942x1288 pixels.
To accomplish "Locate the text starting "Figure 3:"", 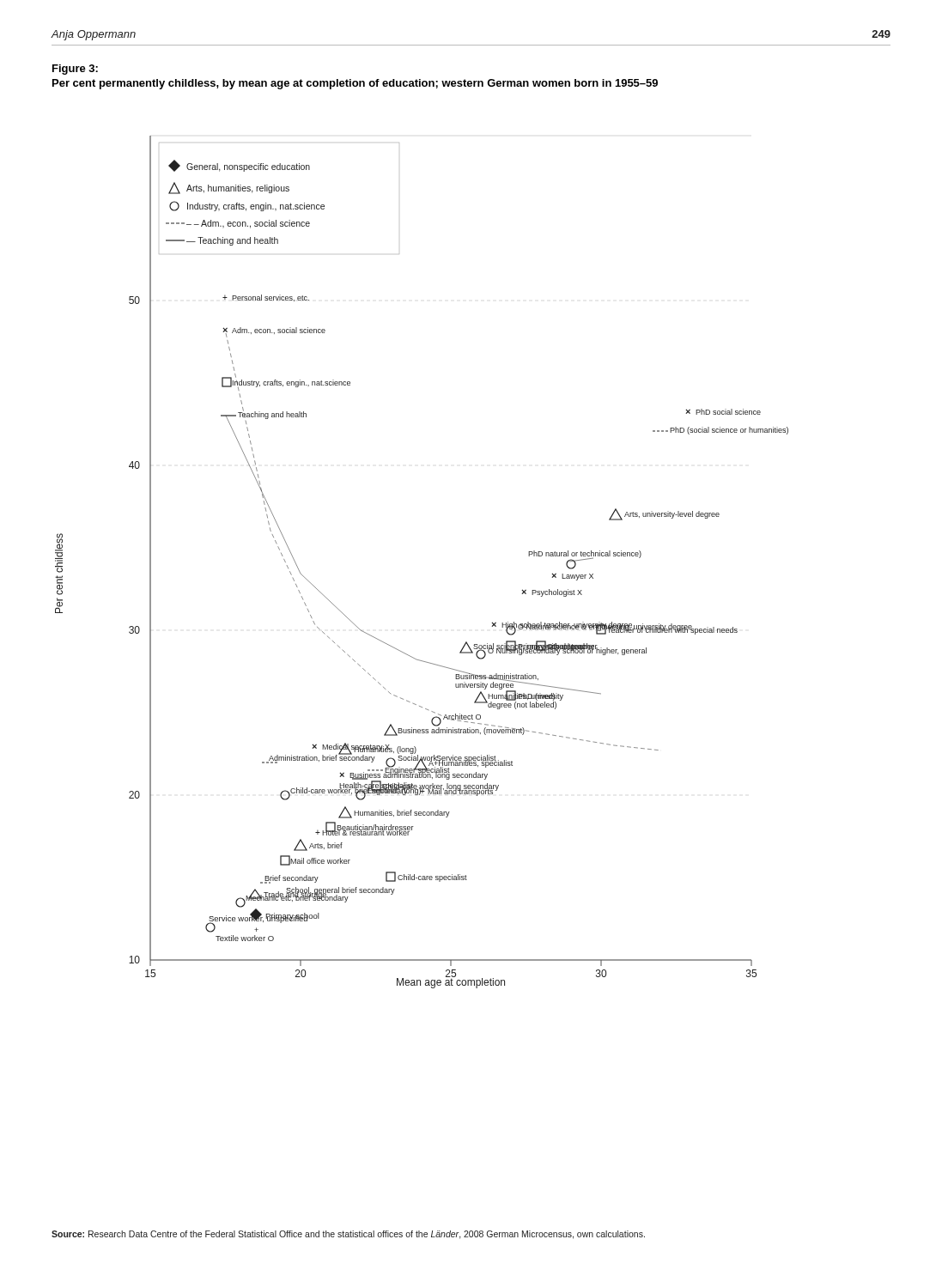I will pyautogui.click(x=75, y=68).
